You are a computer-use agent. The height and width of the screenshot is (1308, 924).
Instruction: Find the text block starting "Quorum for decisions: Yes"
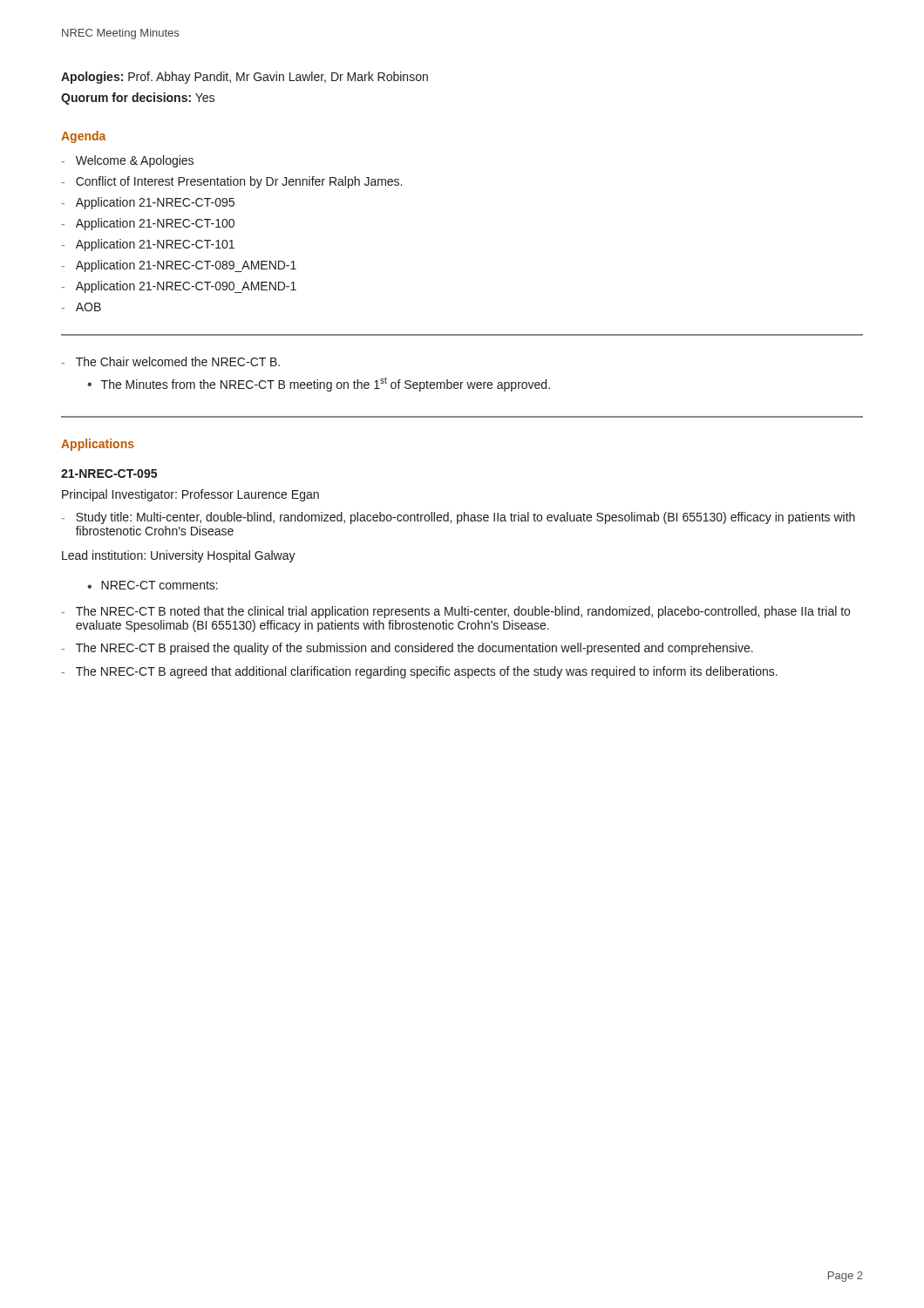(138, 98)
